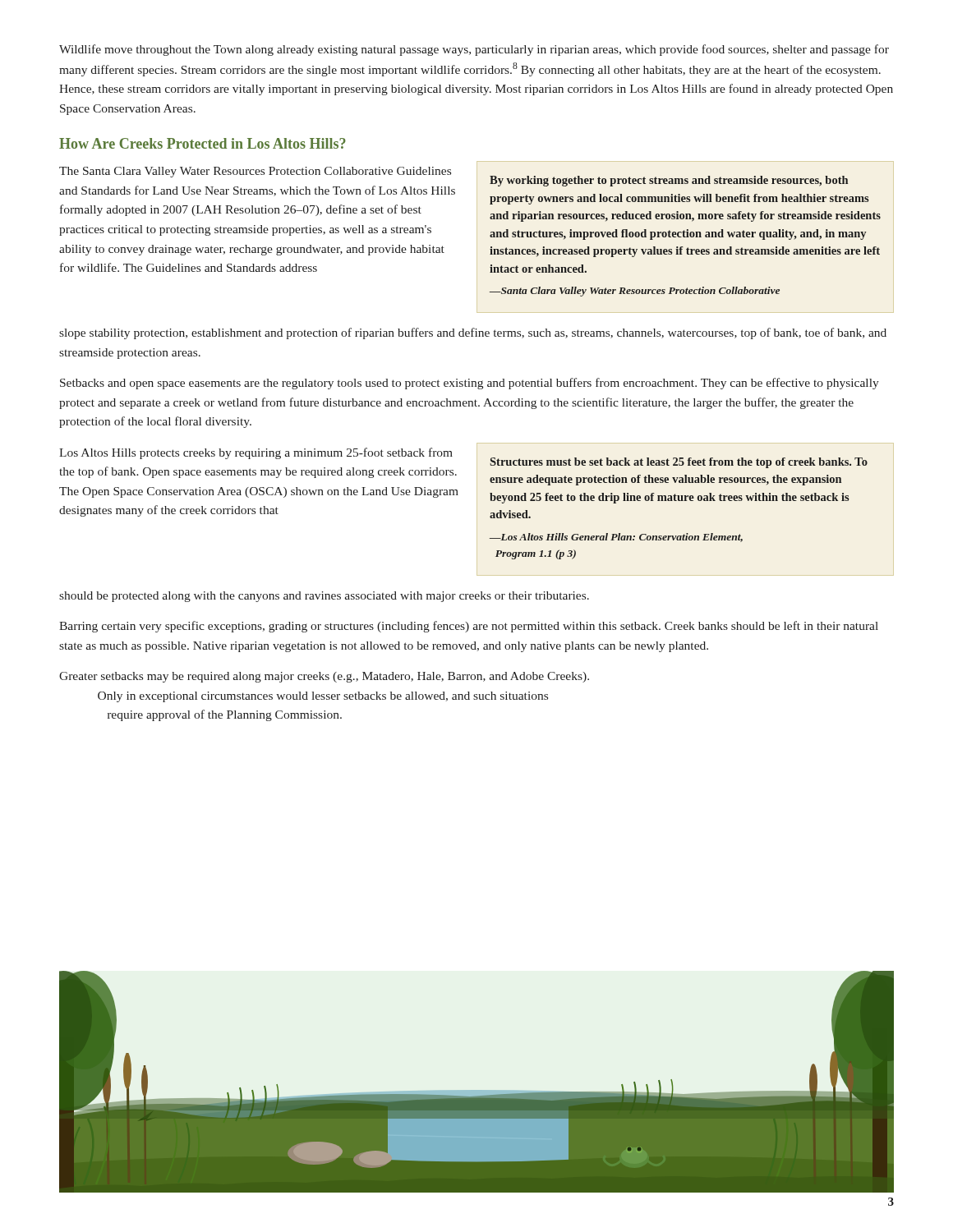This screenshot has height=1232, width=953.
Task: Locate the text block that says "By working together to protect streams"
Action: click(685, 235)
